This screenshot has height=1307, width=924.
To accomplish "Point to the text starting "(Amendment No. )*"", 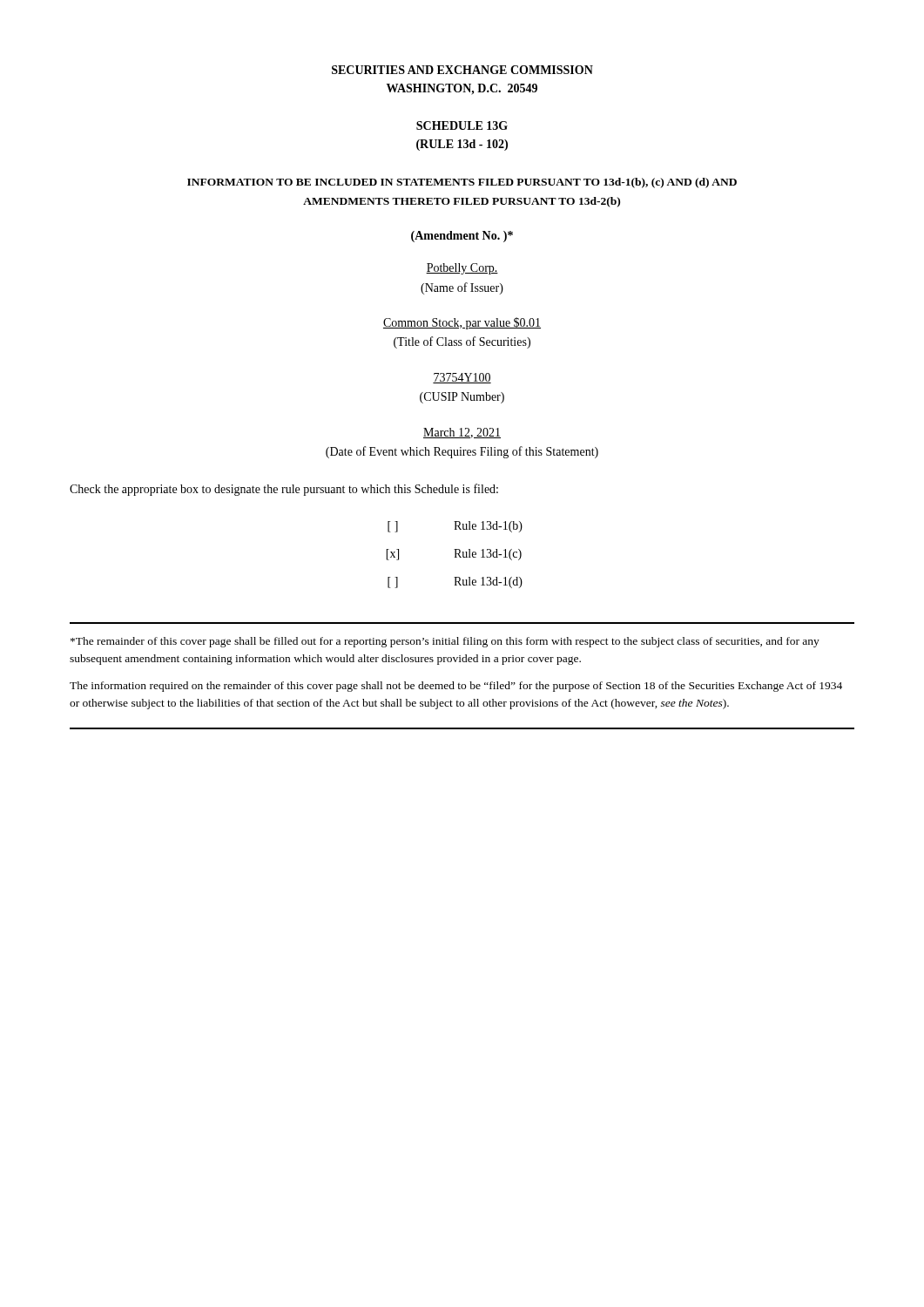I will [462, 236].
